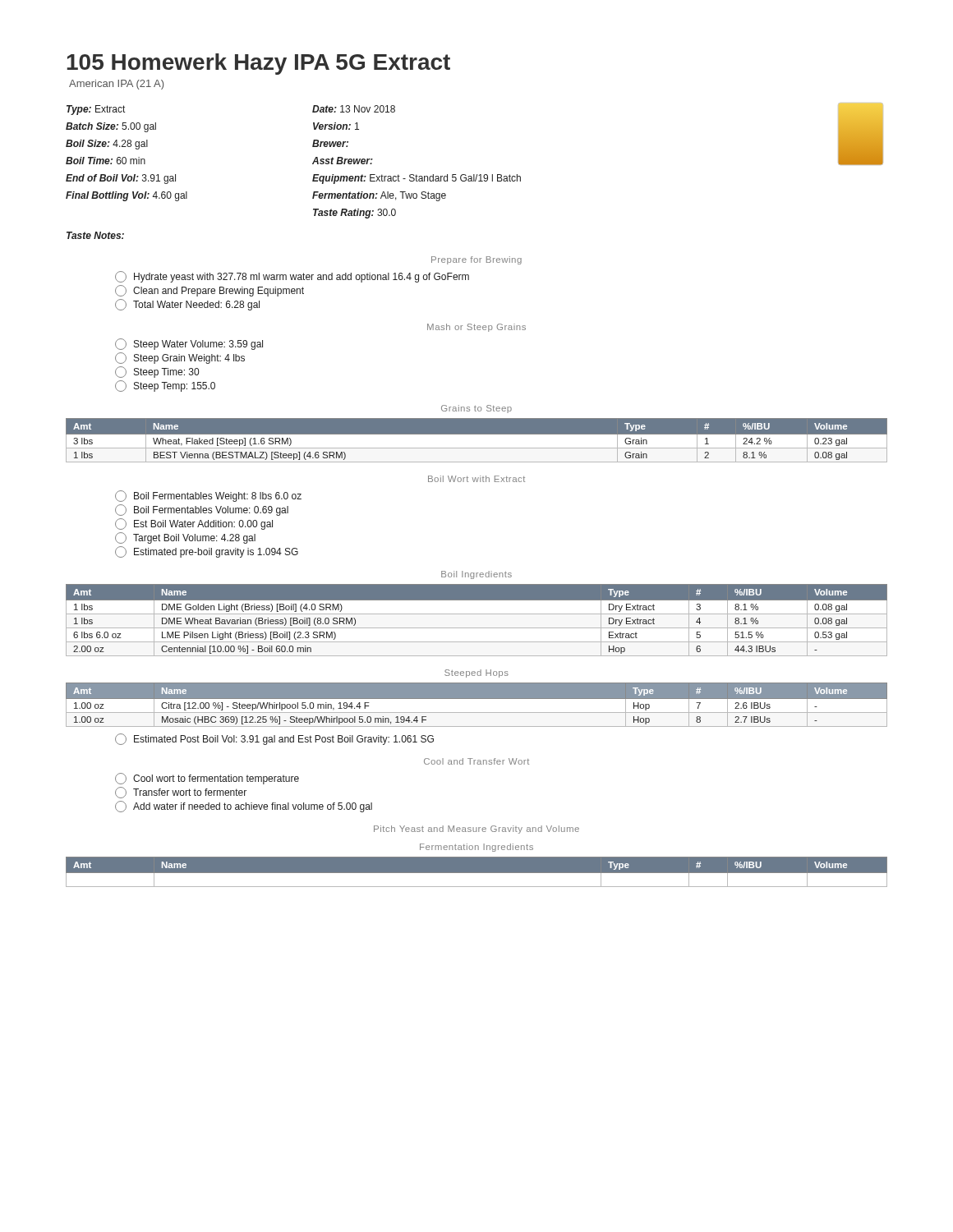
Task: Click on the section header with the text "Prepare for Brewing"
Action: [x=476, y=260]
